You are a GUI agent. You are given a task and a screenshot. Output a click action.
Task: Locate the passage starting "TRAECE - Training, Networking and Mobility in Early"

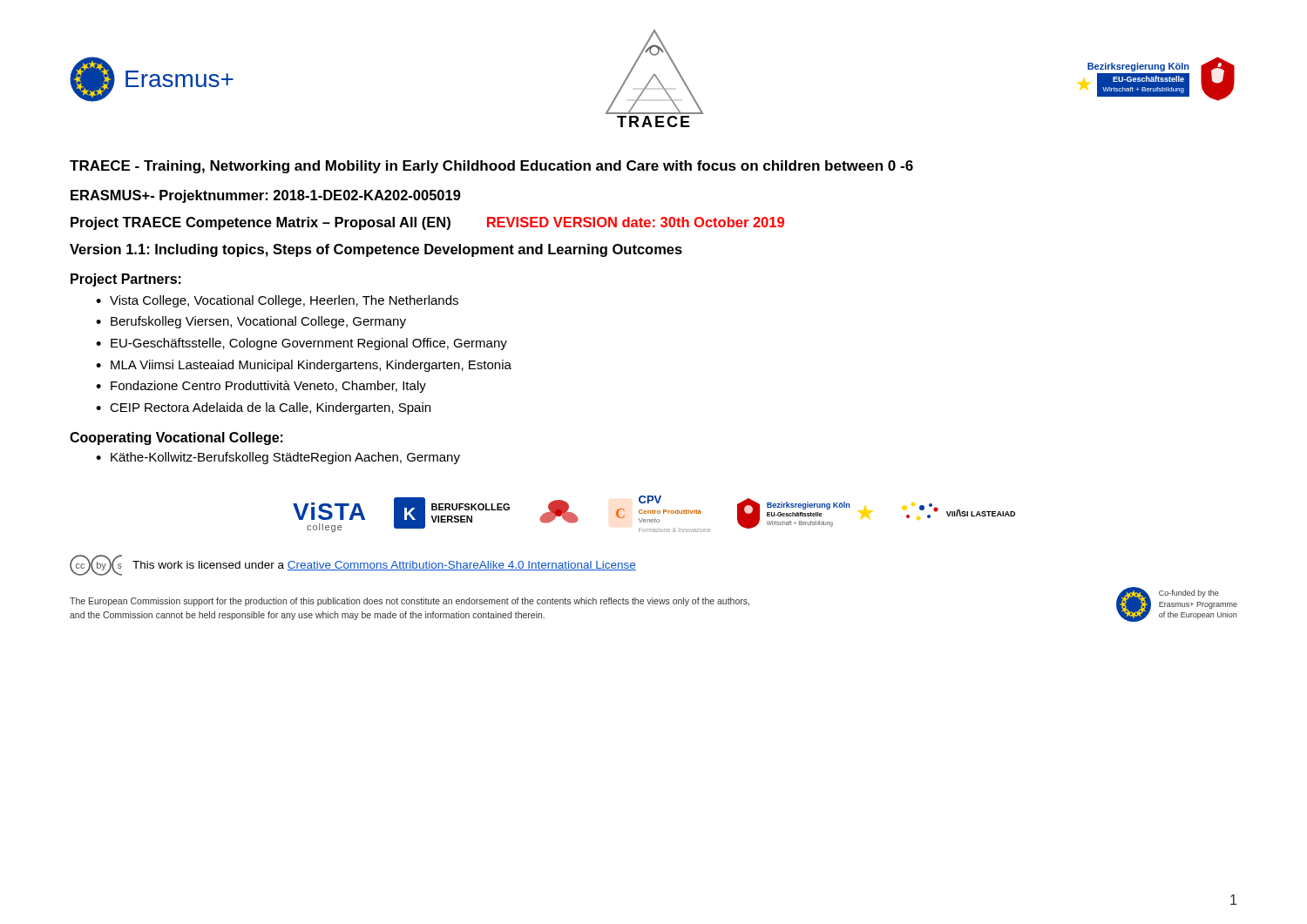[491, 166]
